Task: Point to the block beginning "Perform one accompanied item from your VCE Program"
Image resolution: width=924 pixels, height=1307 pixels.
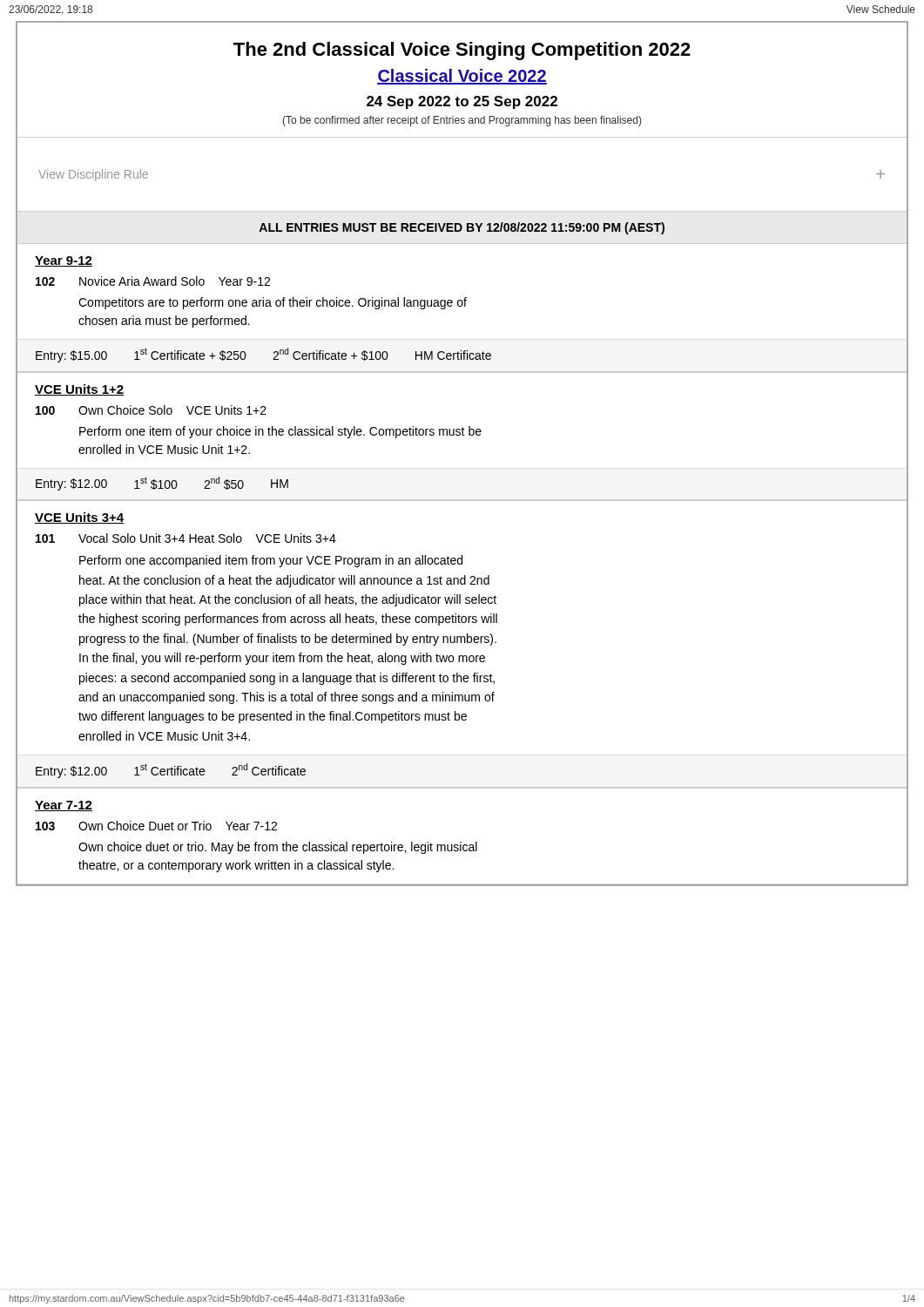Action: [288, 648]
